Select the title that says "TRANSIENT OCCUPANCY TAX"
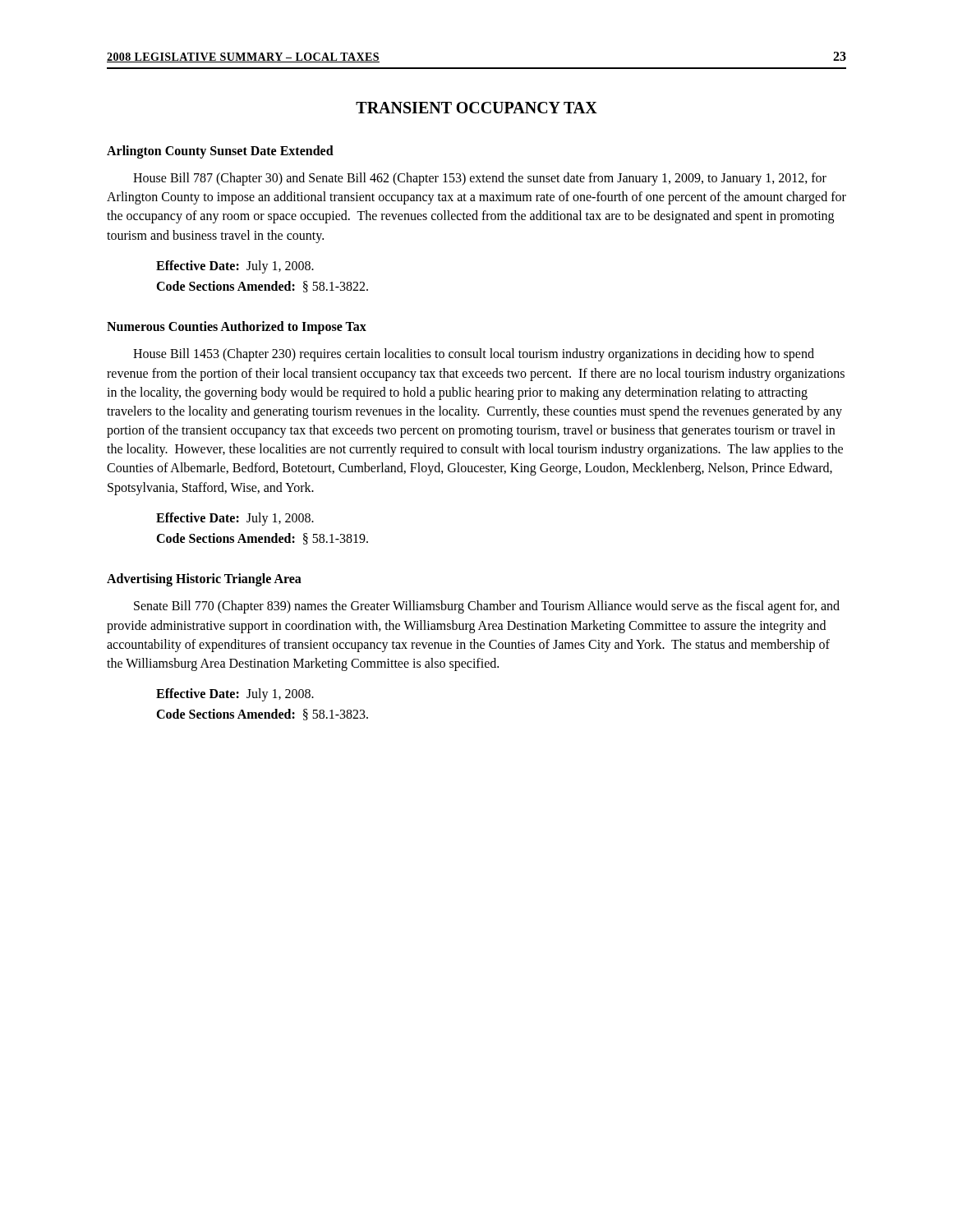This screenshot has height=1232, width=953. pyautogui.click(x=476, y=108)
